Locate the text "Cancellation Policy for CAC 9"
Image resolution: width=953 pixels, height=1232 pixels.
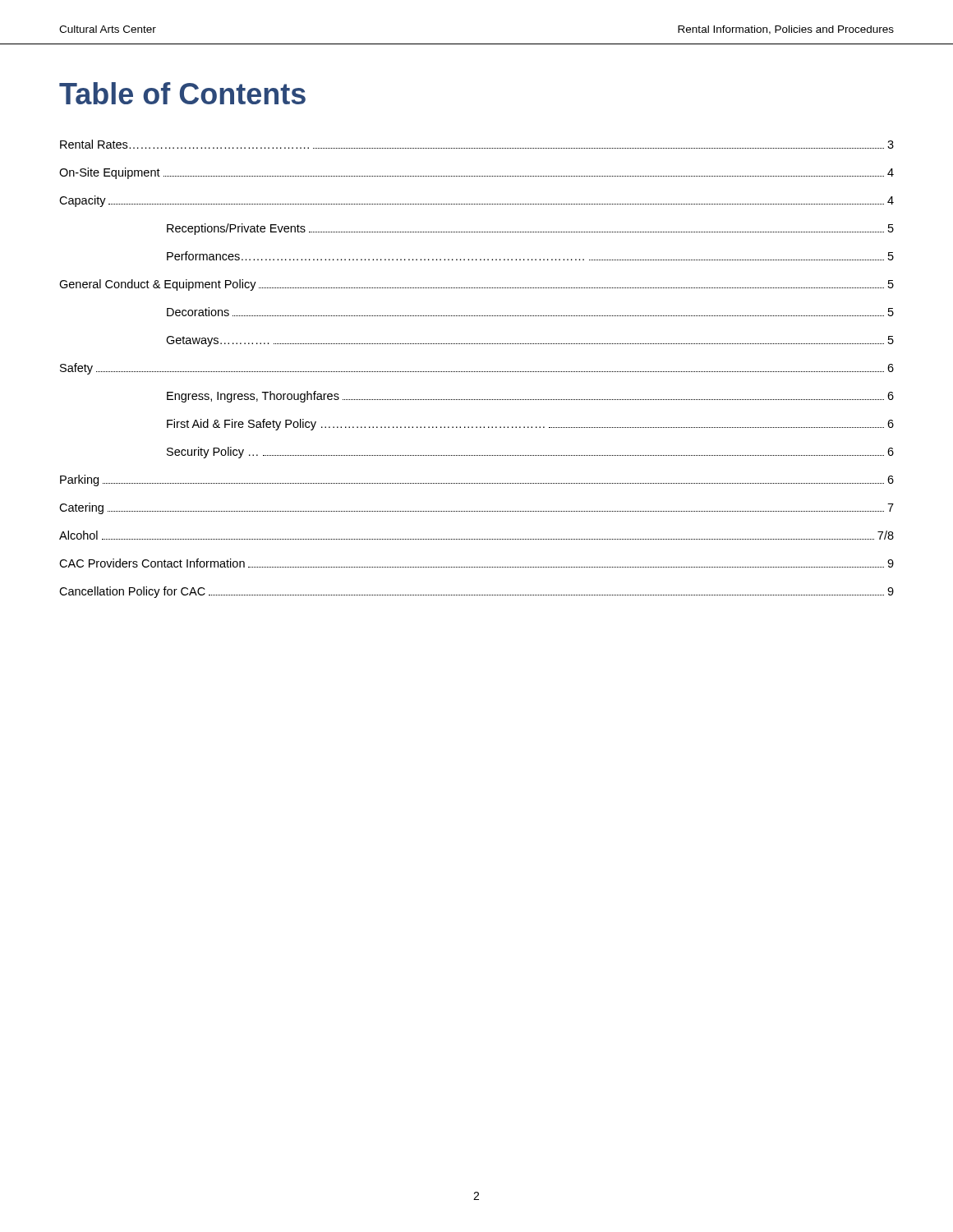click(x=476, y=591)
